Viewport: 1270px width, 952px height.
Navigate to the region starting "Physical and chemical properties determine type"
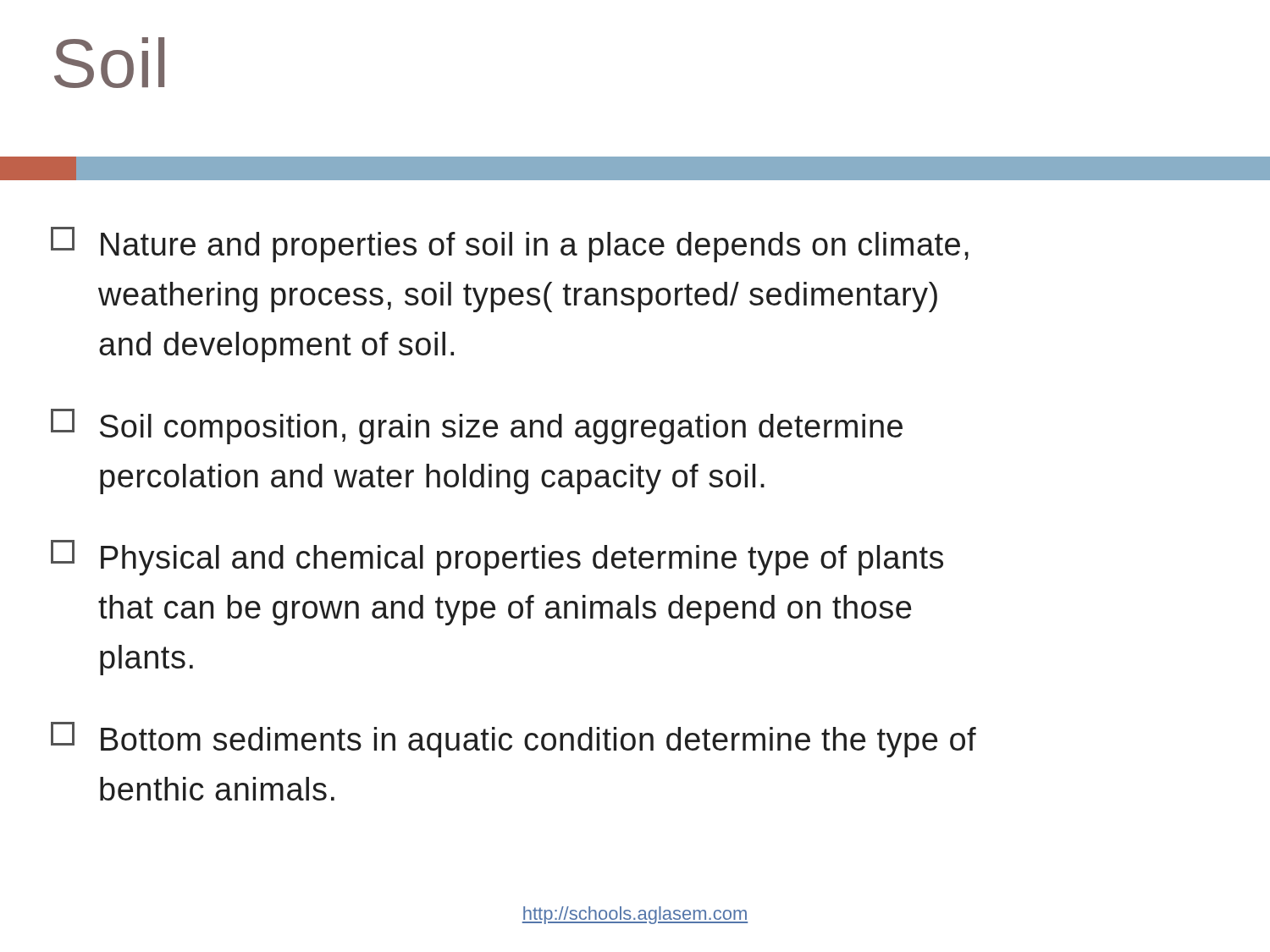pos(498,608)
